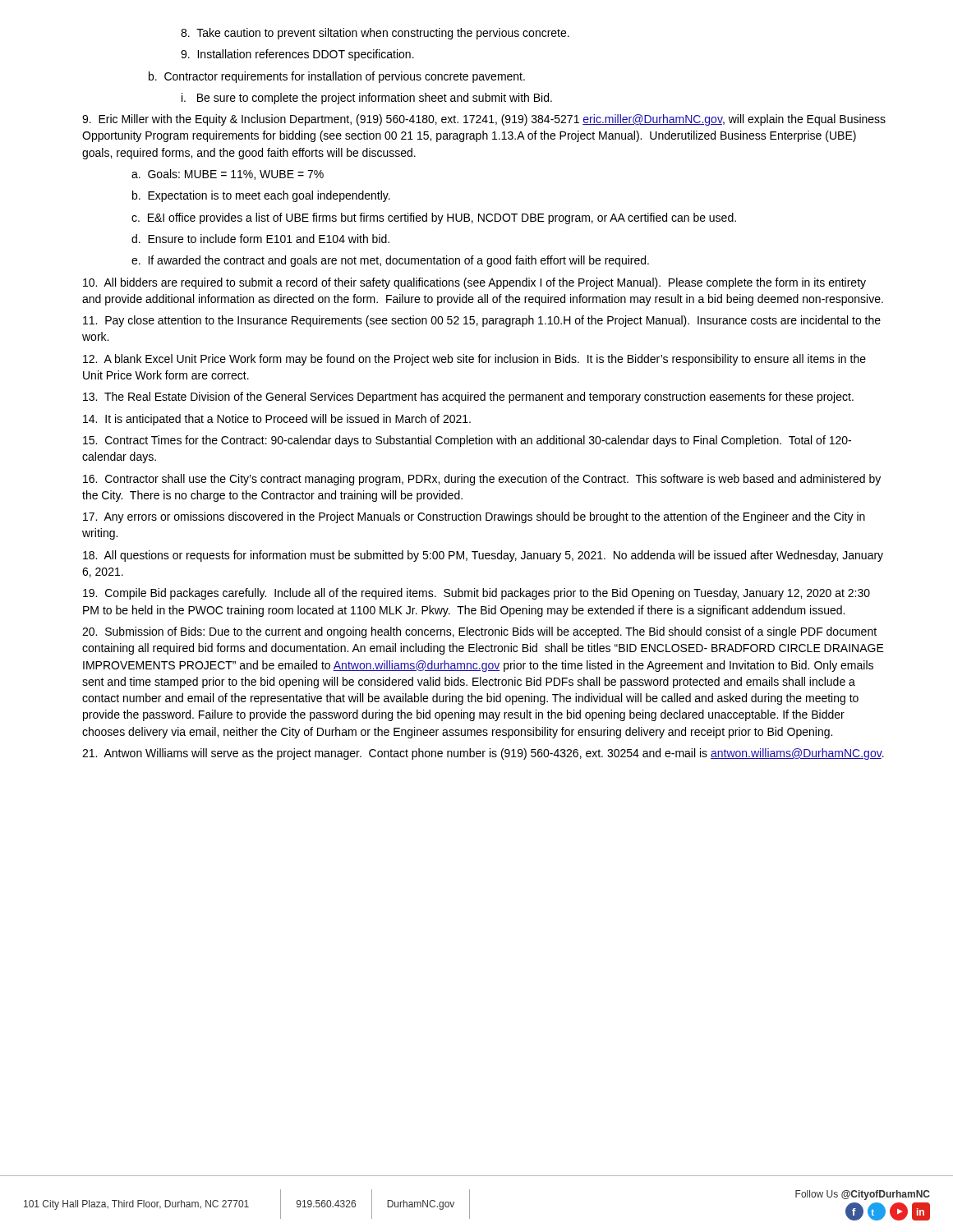Select the element starting "19. Compile Bid packages carefully. Include all"

click(x=476, y=602)
